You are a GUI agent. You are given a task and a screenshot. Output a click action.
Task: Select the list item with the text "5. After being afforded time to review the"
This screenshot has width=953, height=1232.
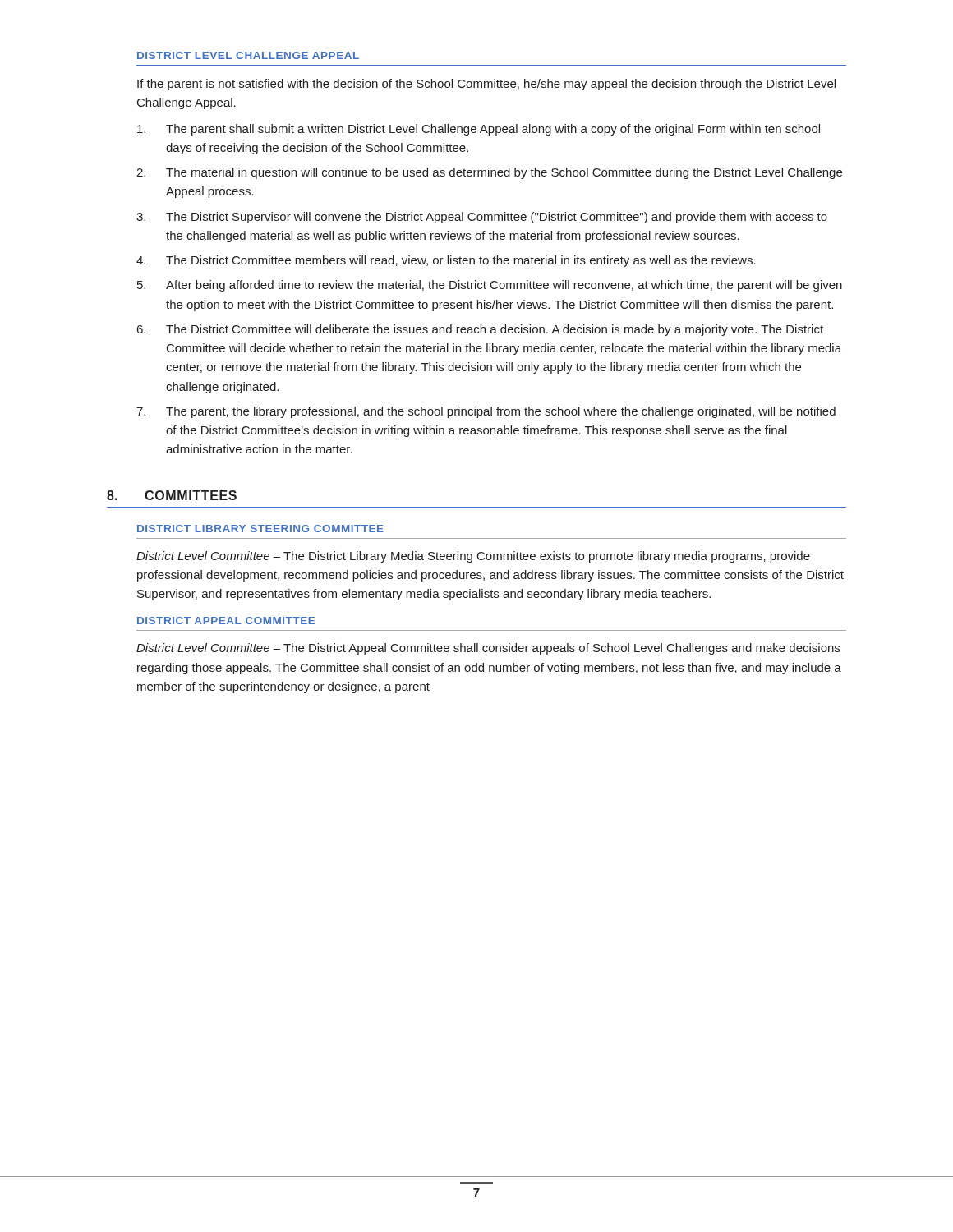click(491, 294)
